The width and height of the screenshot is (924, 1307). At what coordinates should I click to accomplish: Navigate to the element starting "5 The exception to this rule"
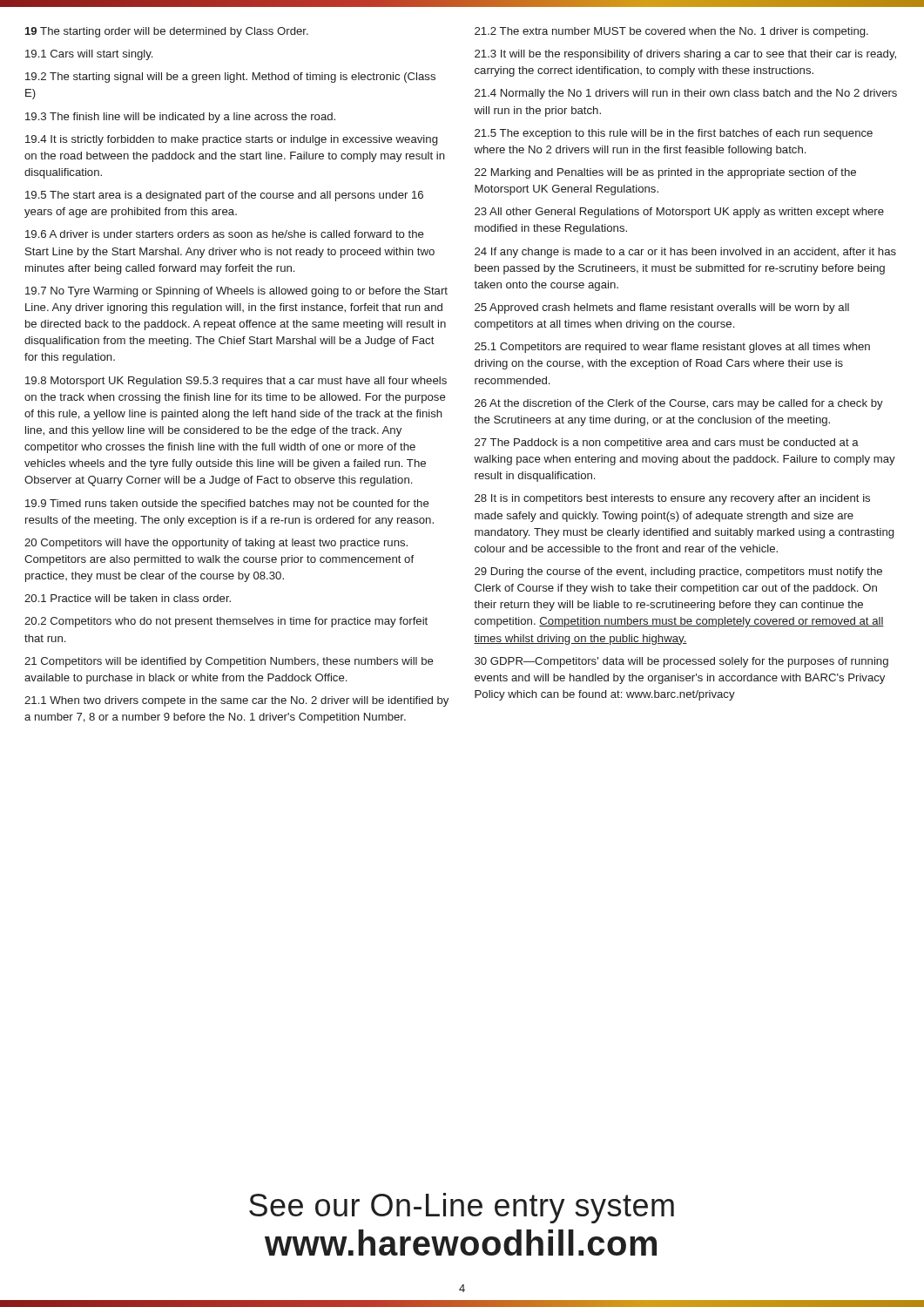click(674, 141)
